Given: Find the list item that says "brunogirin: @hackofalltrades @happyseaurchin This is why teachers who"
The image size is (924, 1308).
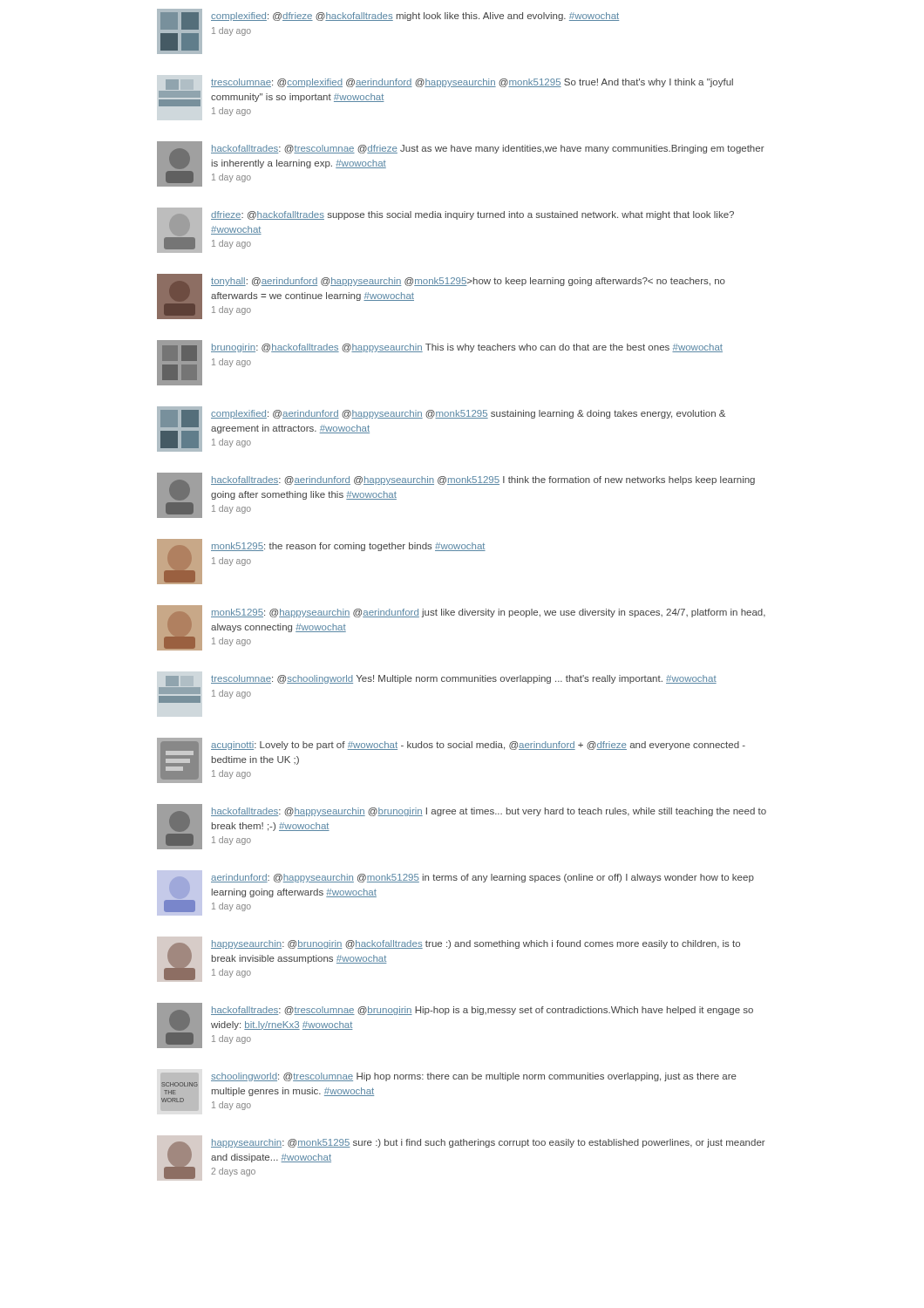Looking at the screenshot, I should click(440, 363).
